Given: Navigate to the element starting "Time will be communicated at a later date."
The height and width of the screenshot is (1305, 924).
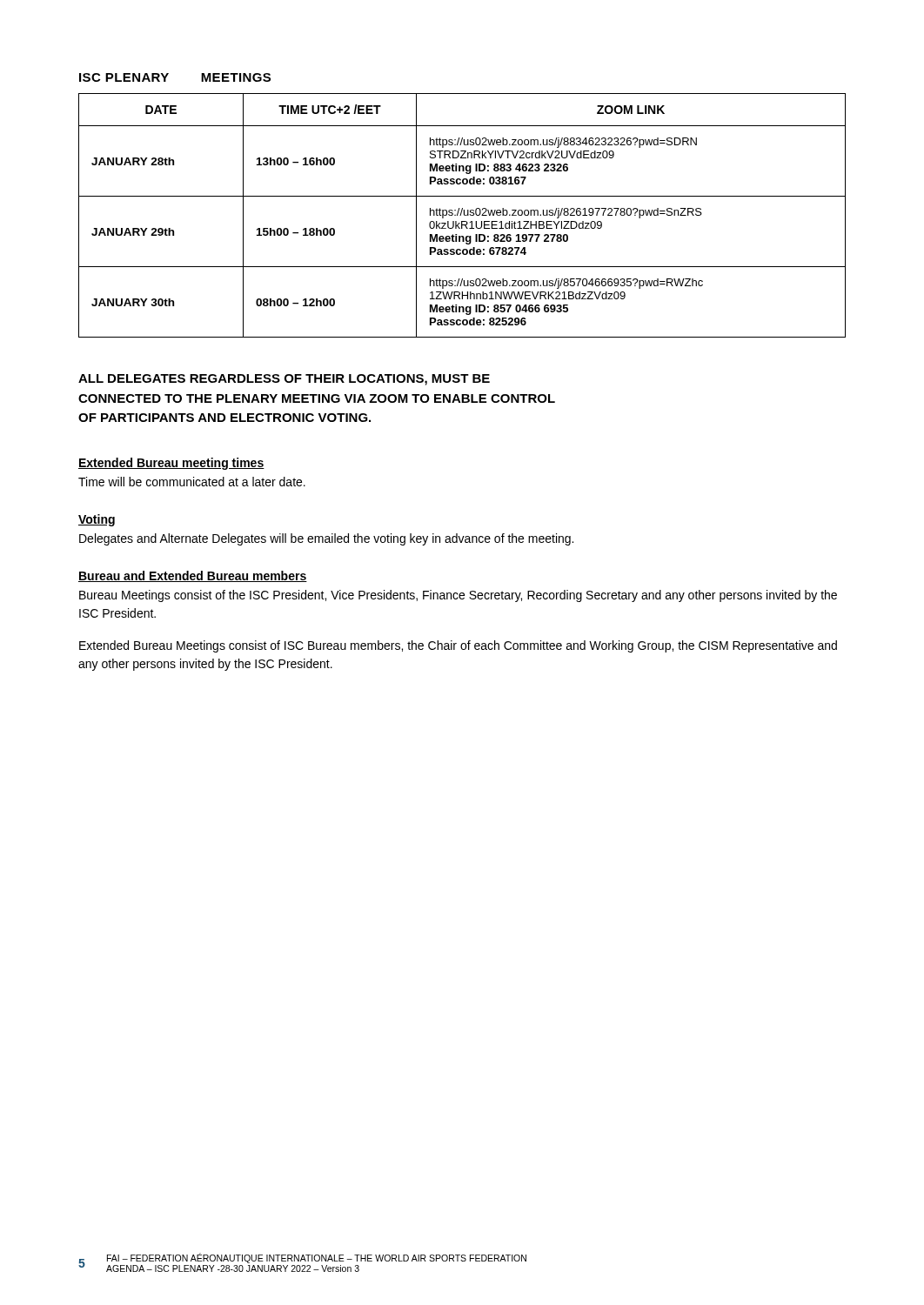Looking at the screenshot, I should (x=192, y=482).
